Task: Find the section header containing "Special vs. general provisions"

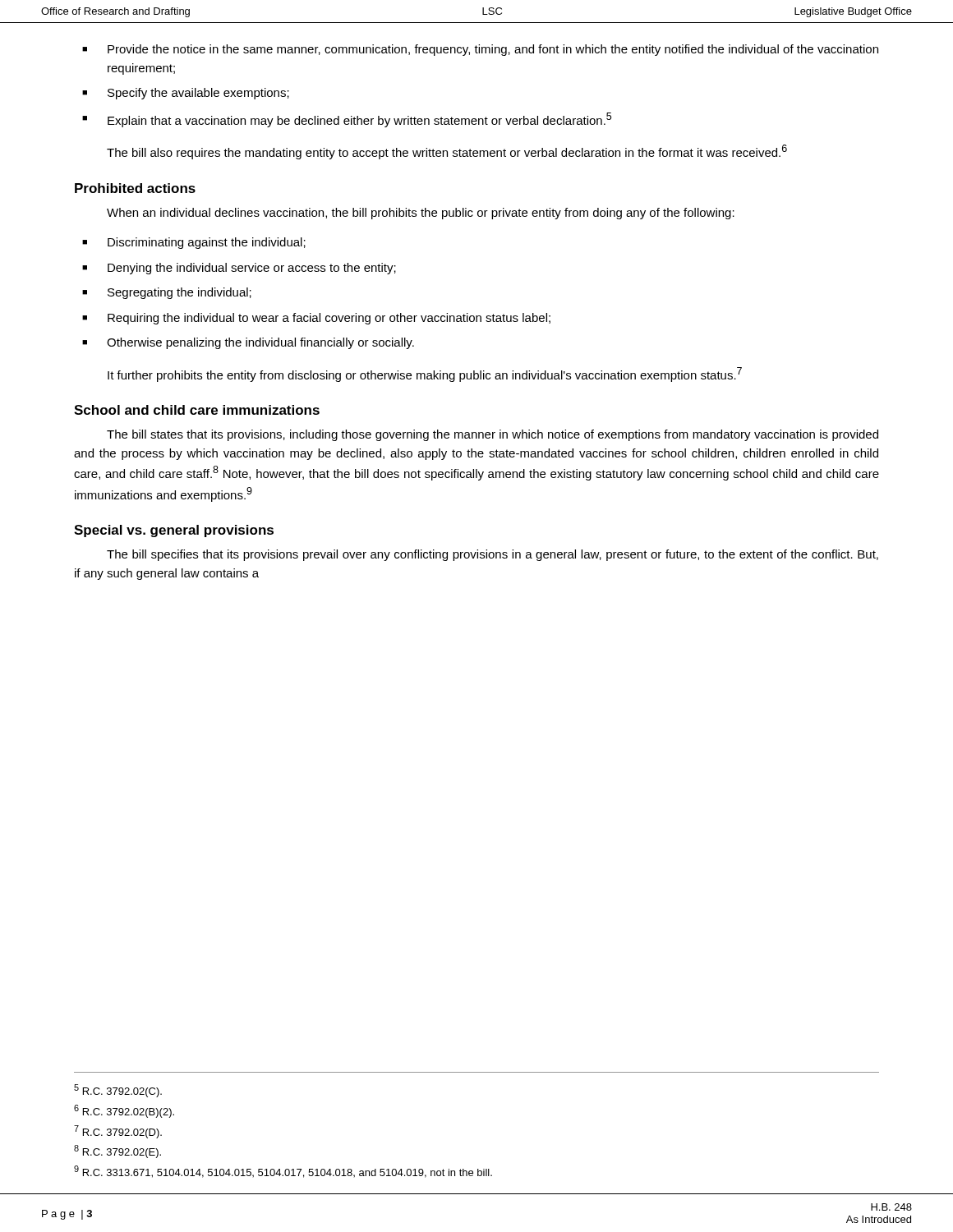Action: [x=174, y=530]
